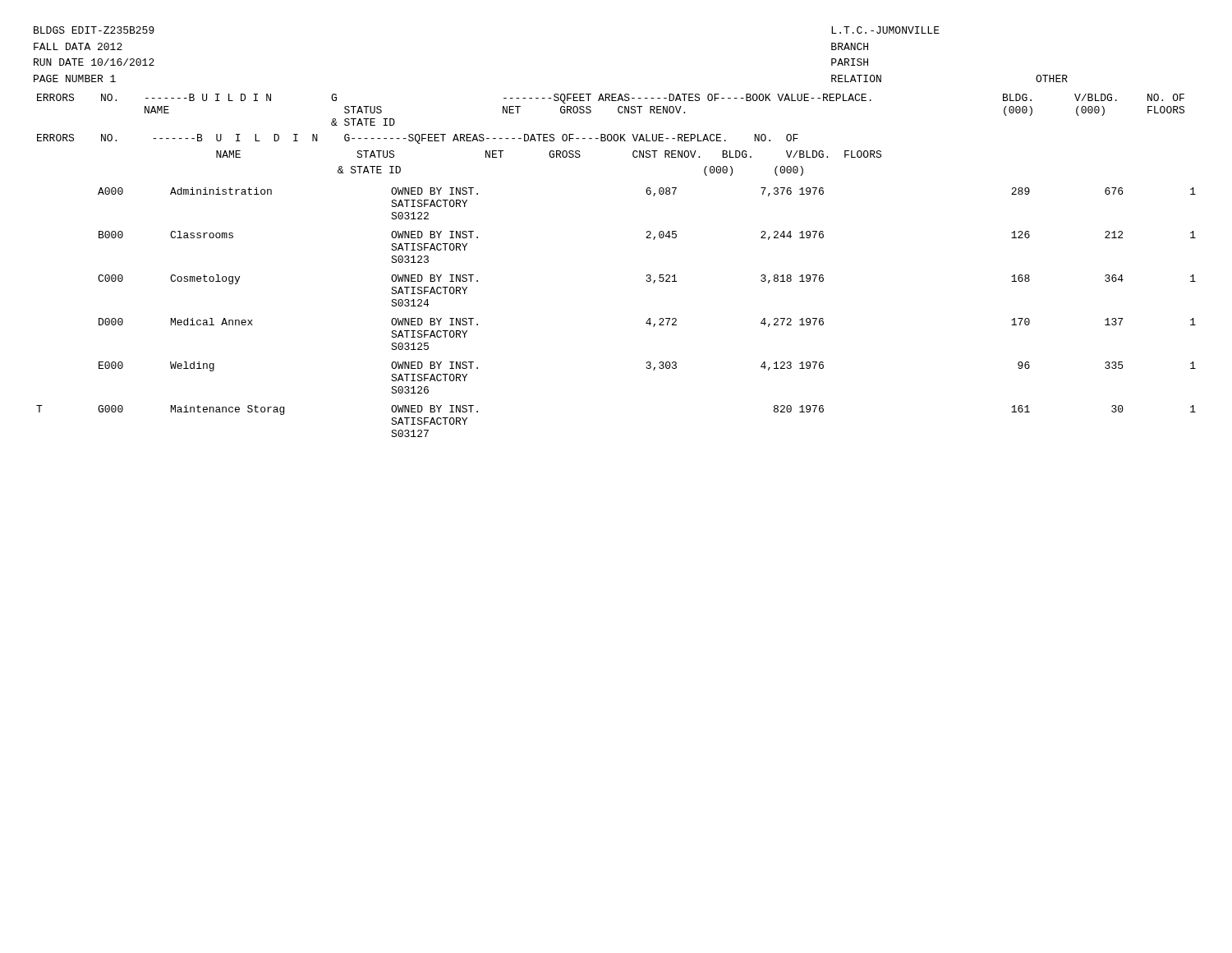This screenshot has height=953, width=1232.
Task: Find the table that mentions "BLDG. (000)"
Action: (x=616, y=267)
